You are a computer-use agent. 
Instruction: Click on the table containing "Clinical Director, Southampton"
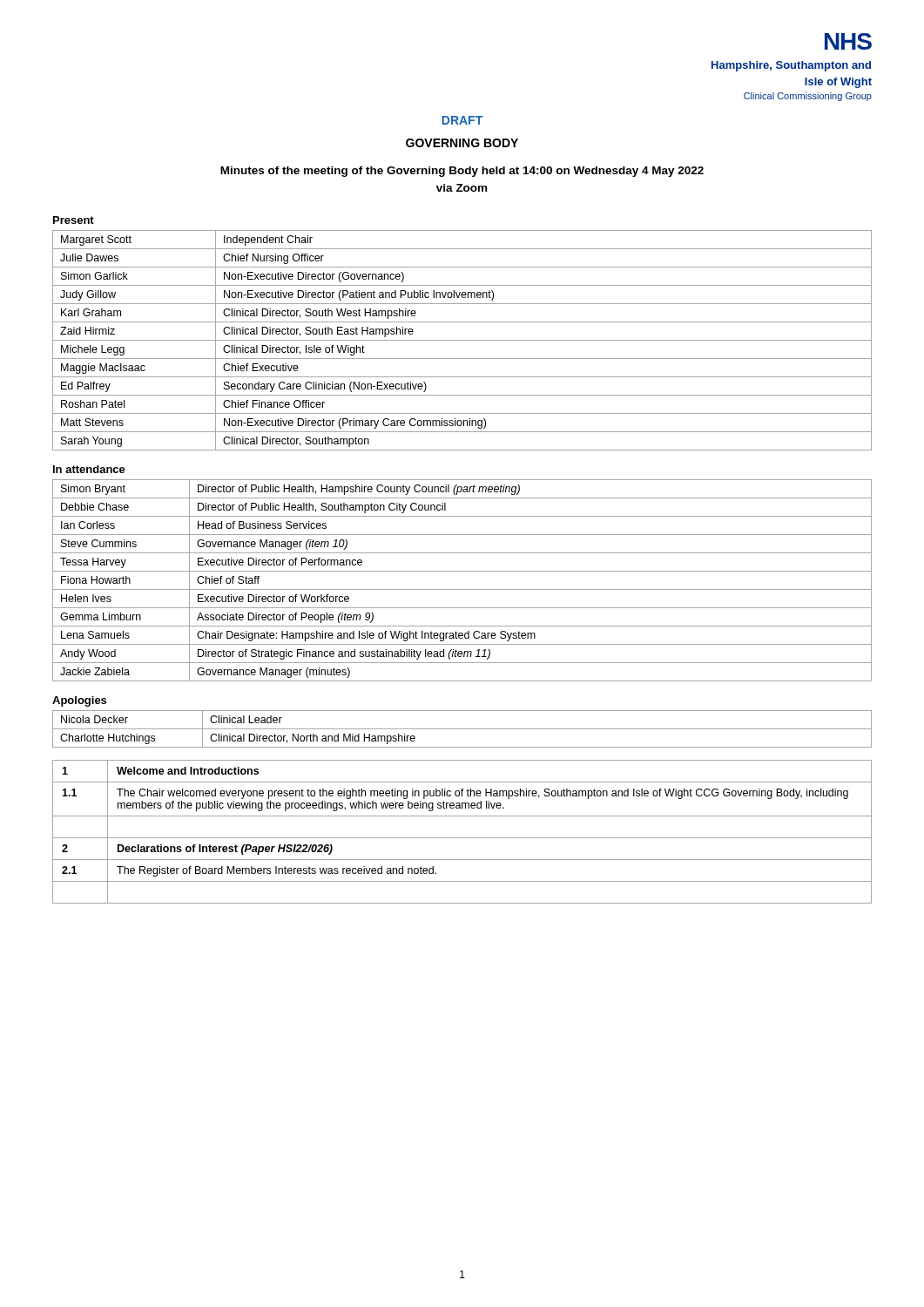[462, 340]
